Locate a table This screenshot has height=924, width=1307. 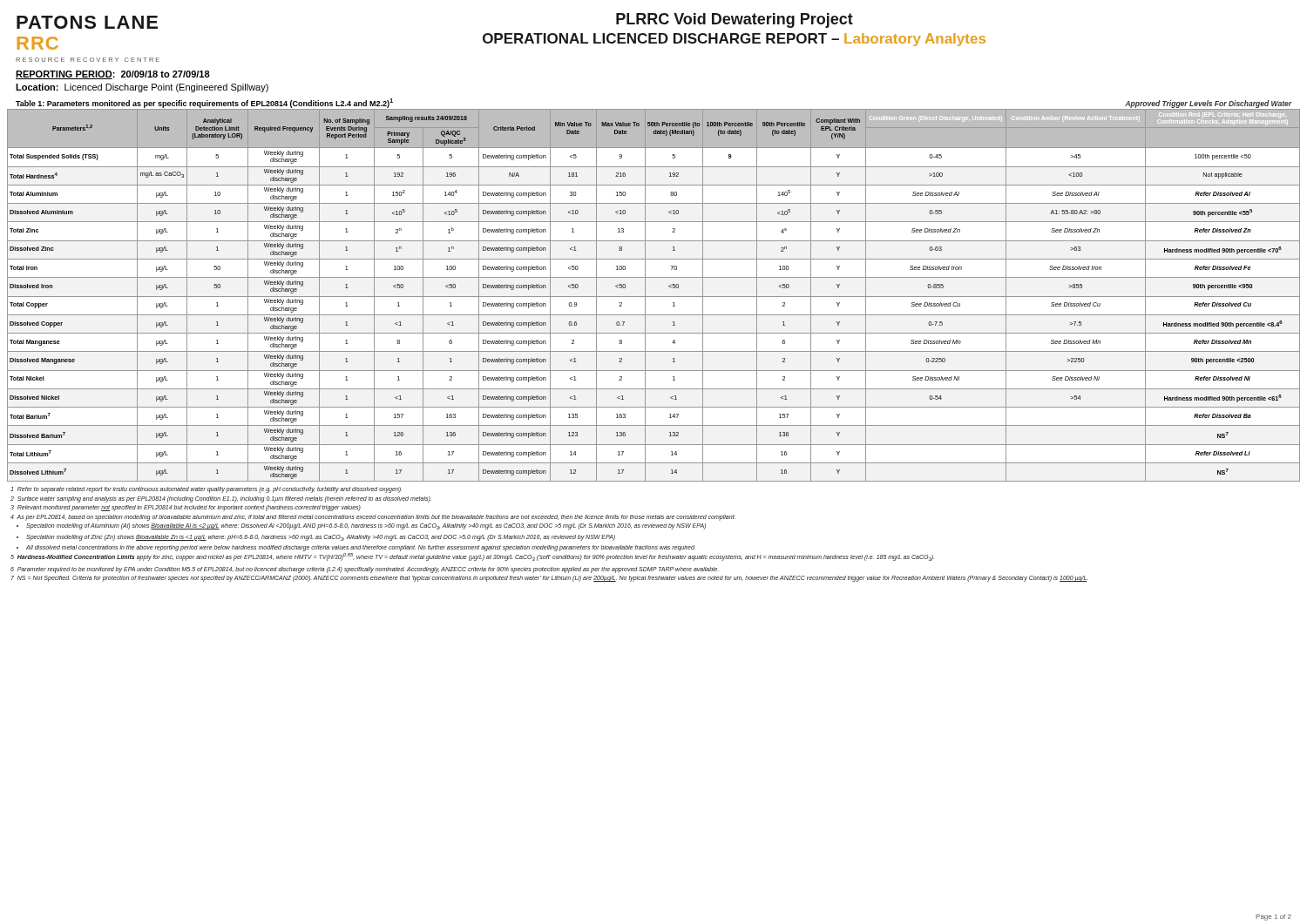tap(654, 296)
